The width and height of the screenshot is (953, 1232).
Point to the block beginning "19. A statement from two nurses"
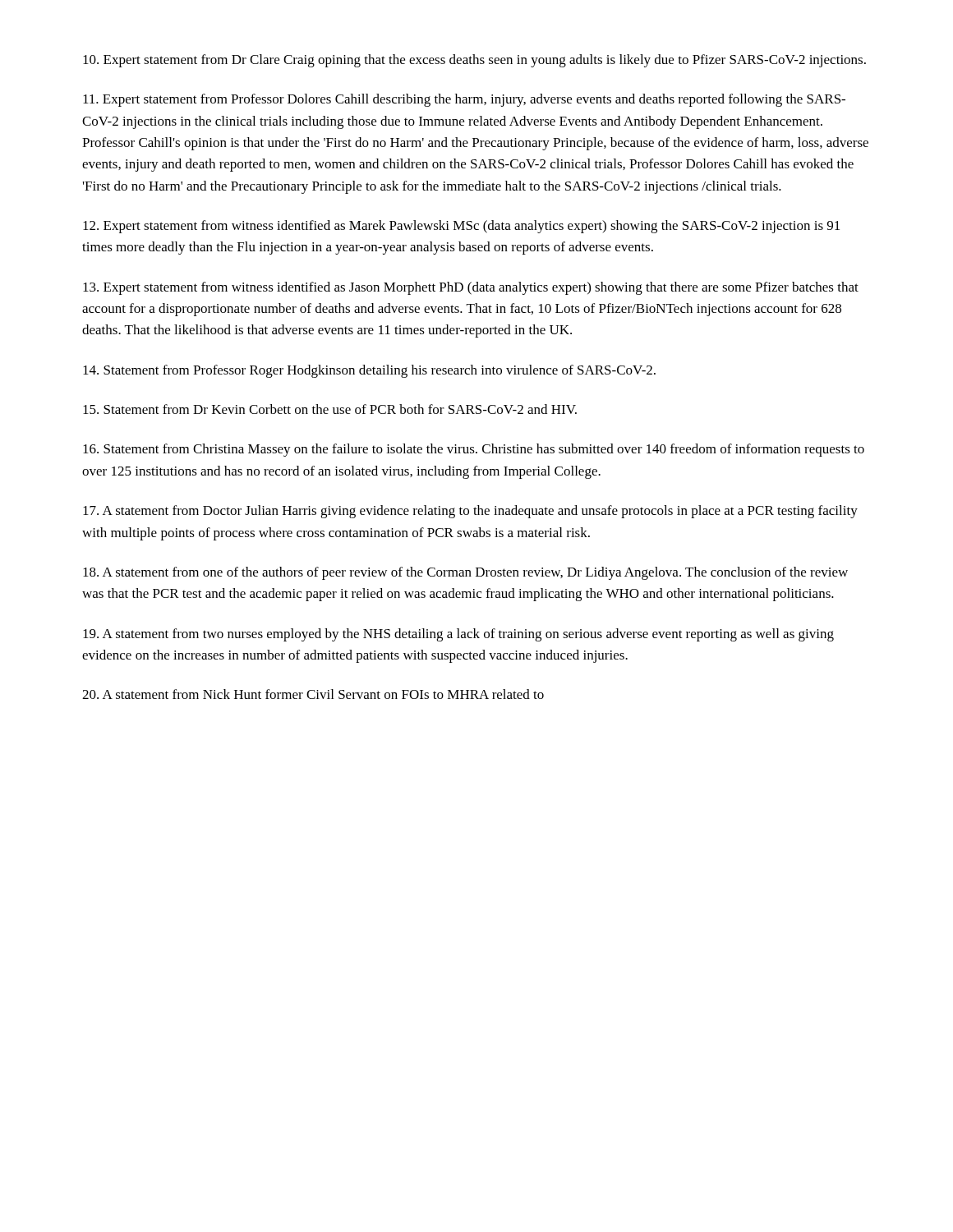click(458, 644)
